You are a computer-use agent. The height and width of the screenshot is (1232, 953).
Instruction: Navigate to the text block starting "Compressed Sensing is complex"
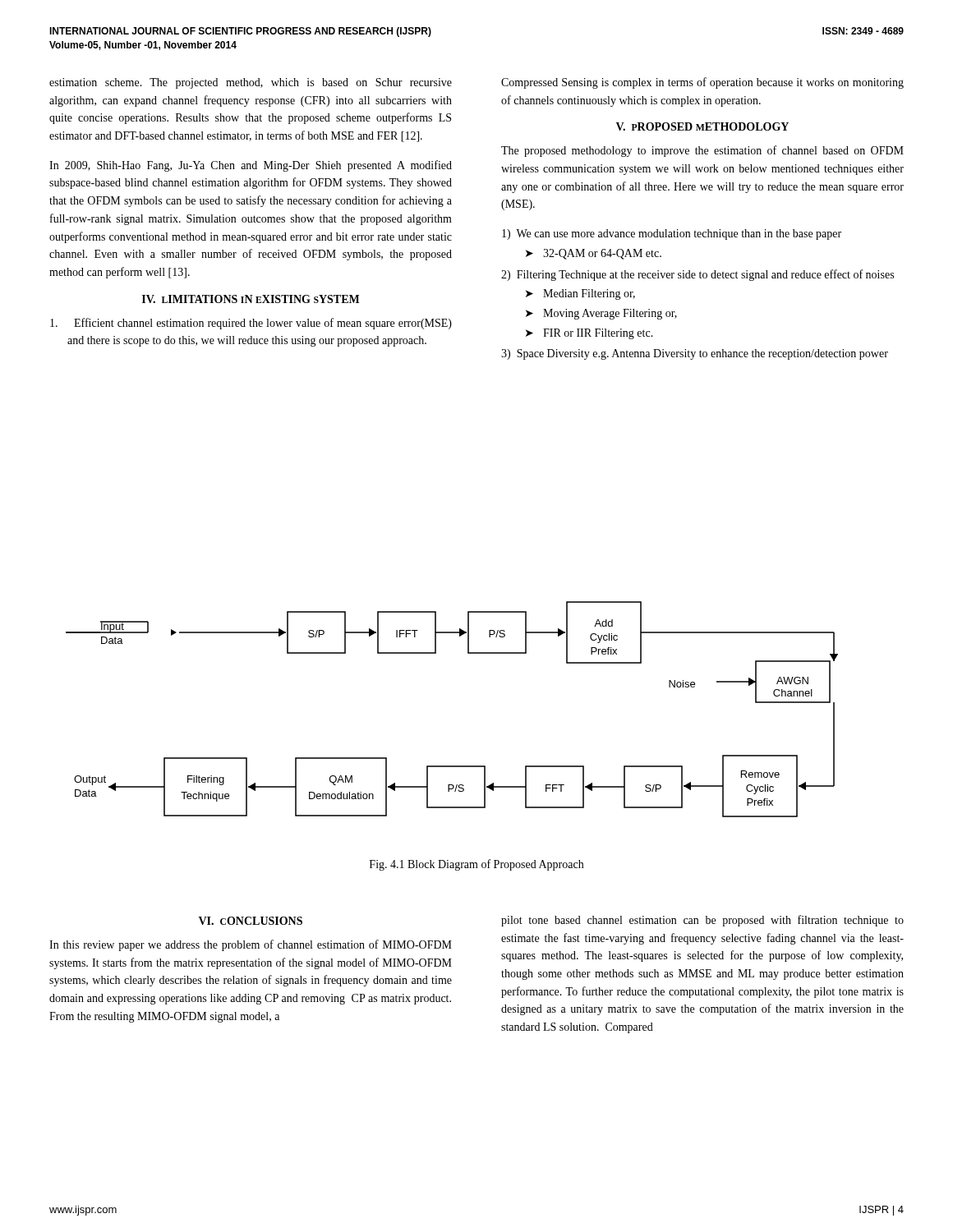[702, 91]
